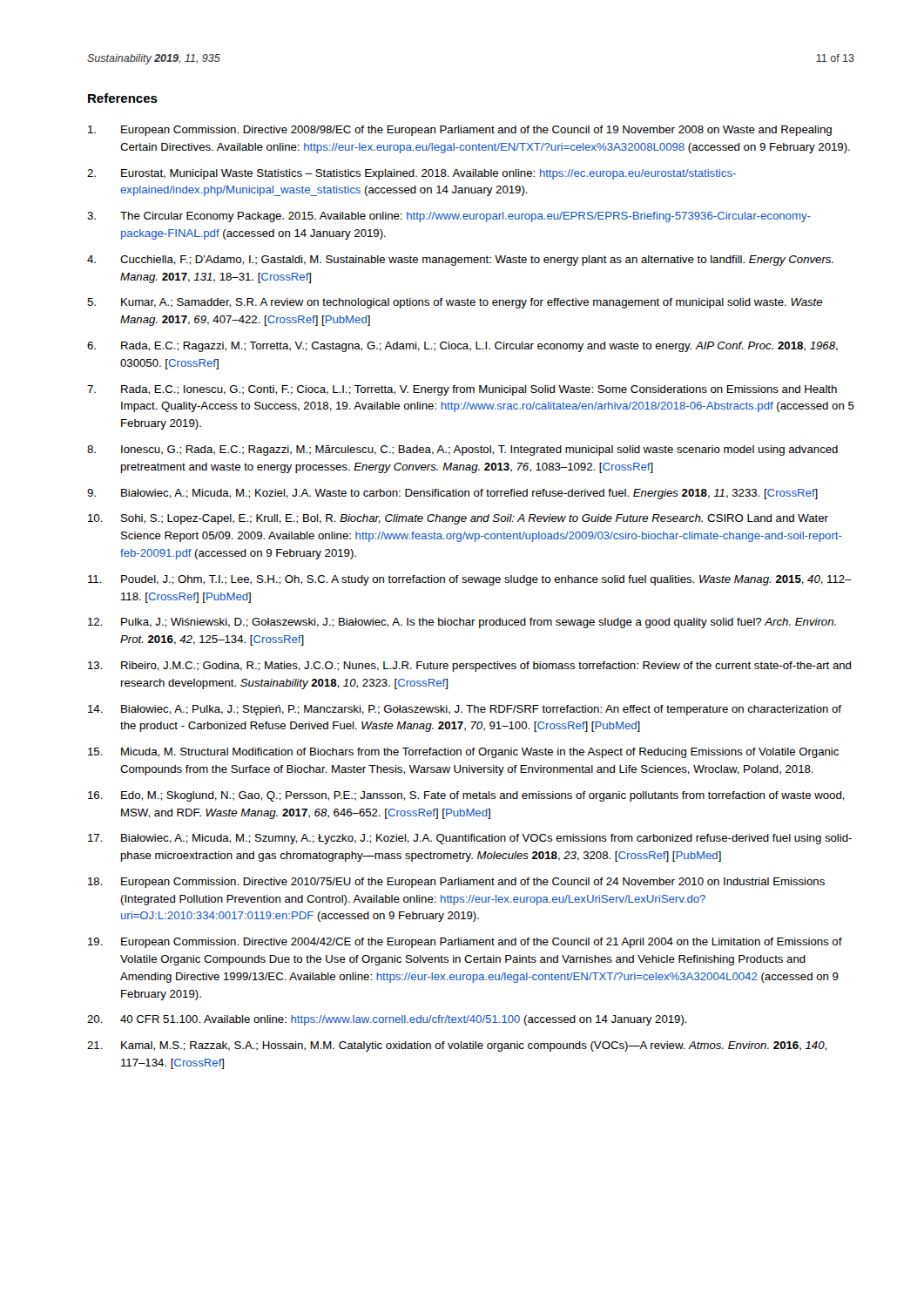
Task: Locate the list item containing "12. Pulka, J.; Wiśniewski,"
Action: coord(471,631)
